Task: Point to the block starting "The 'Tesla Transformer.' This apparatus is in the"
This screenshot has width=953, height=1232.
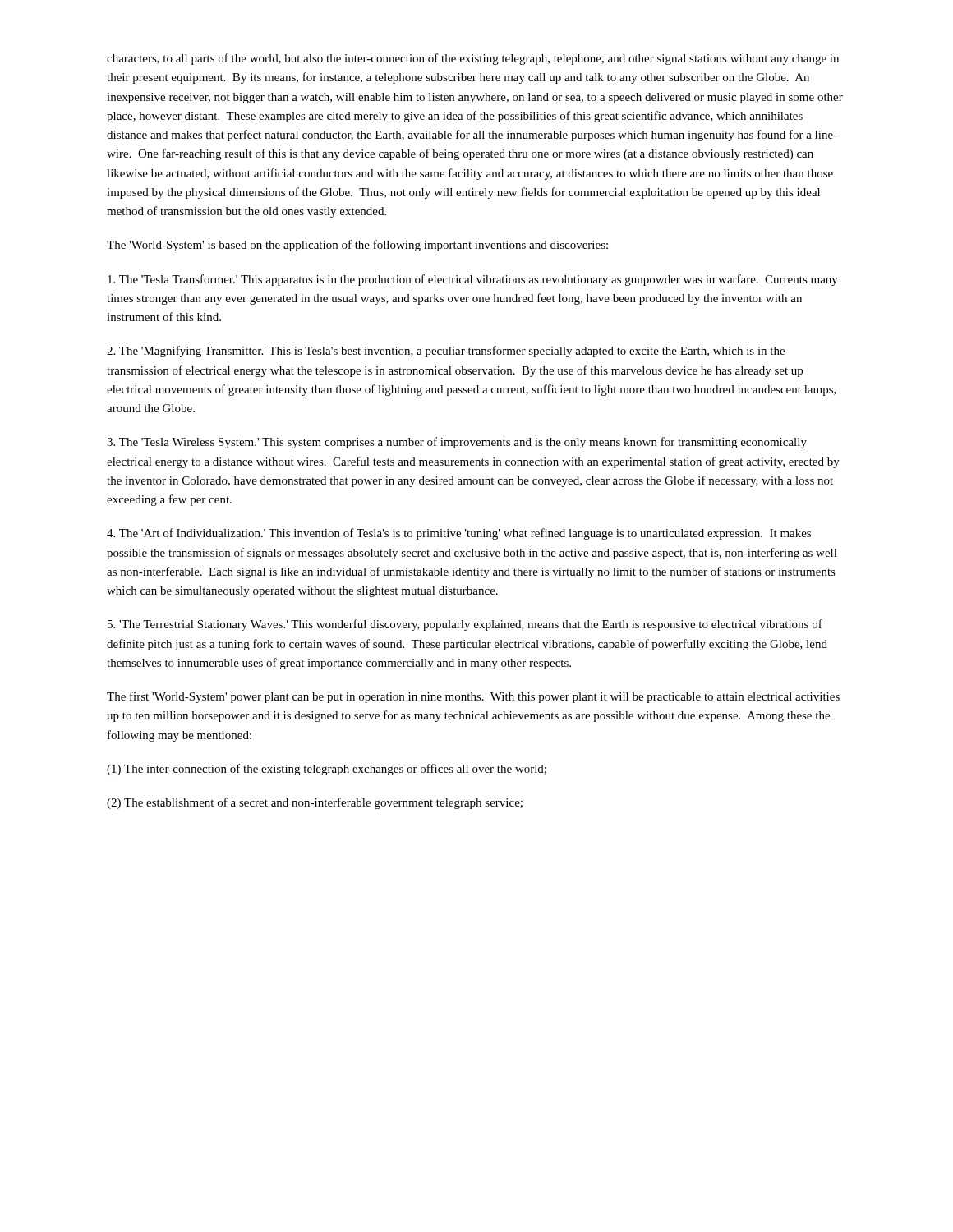Action: click(x=472, y=298)
